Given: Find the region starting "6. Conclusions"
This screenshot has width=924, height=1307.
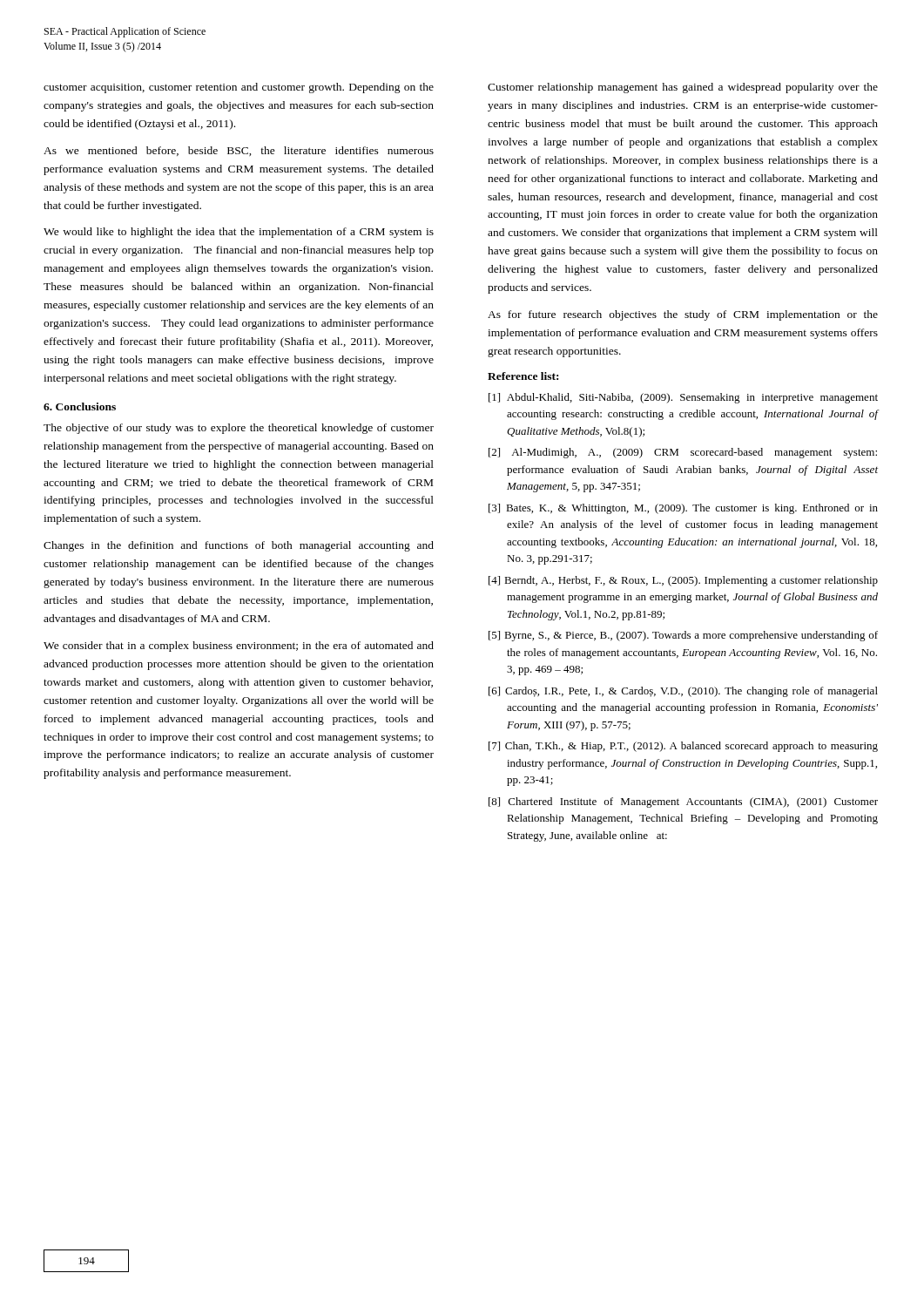Looking at the screenshot, I should 80,406.
